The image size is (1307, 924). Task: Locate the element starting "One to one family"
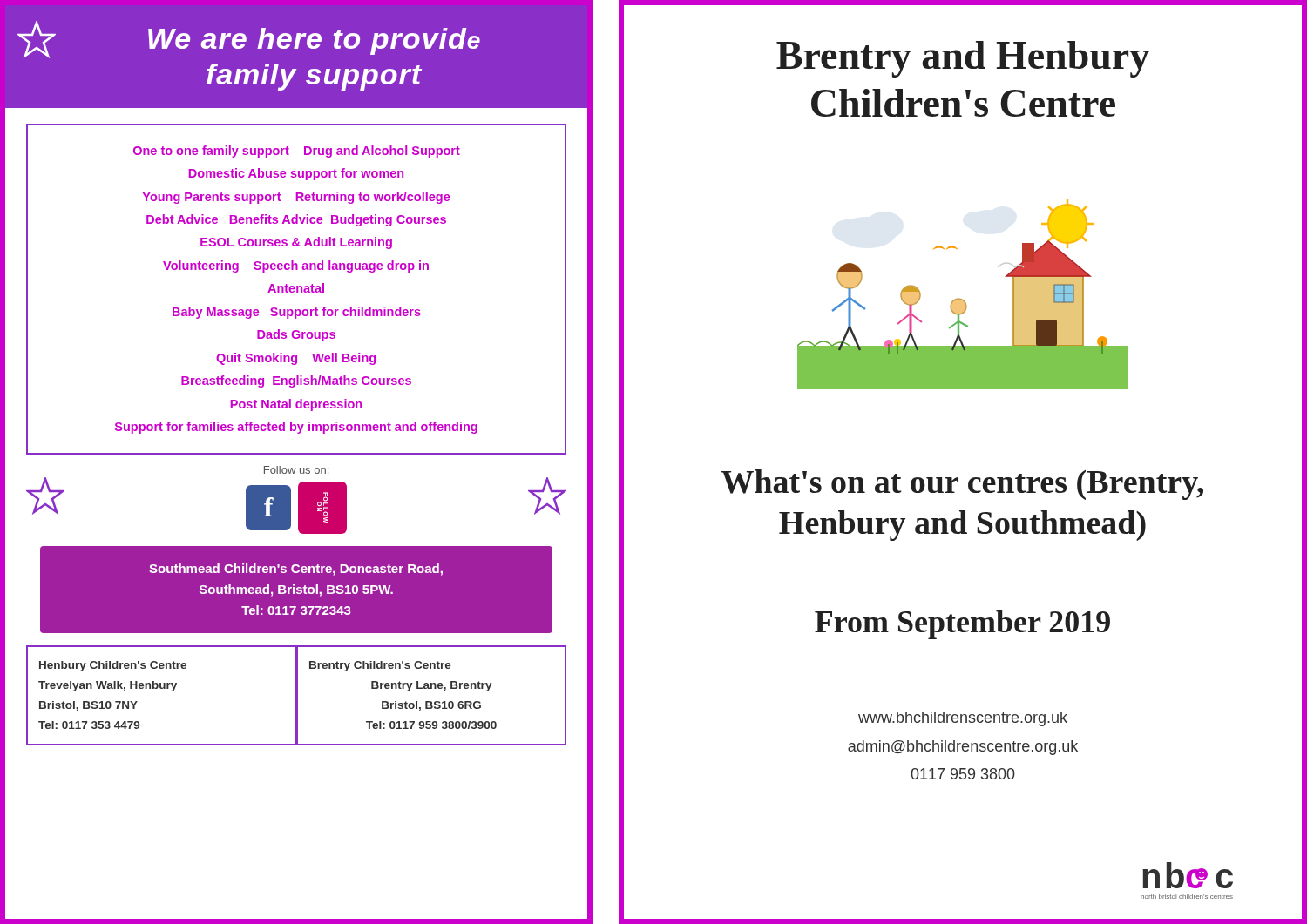(x=296, y=289)
